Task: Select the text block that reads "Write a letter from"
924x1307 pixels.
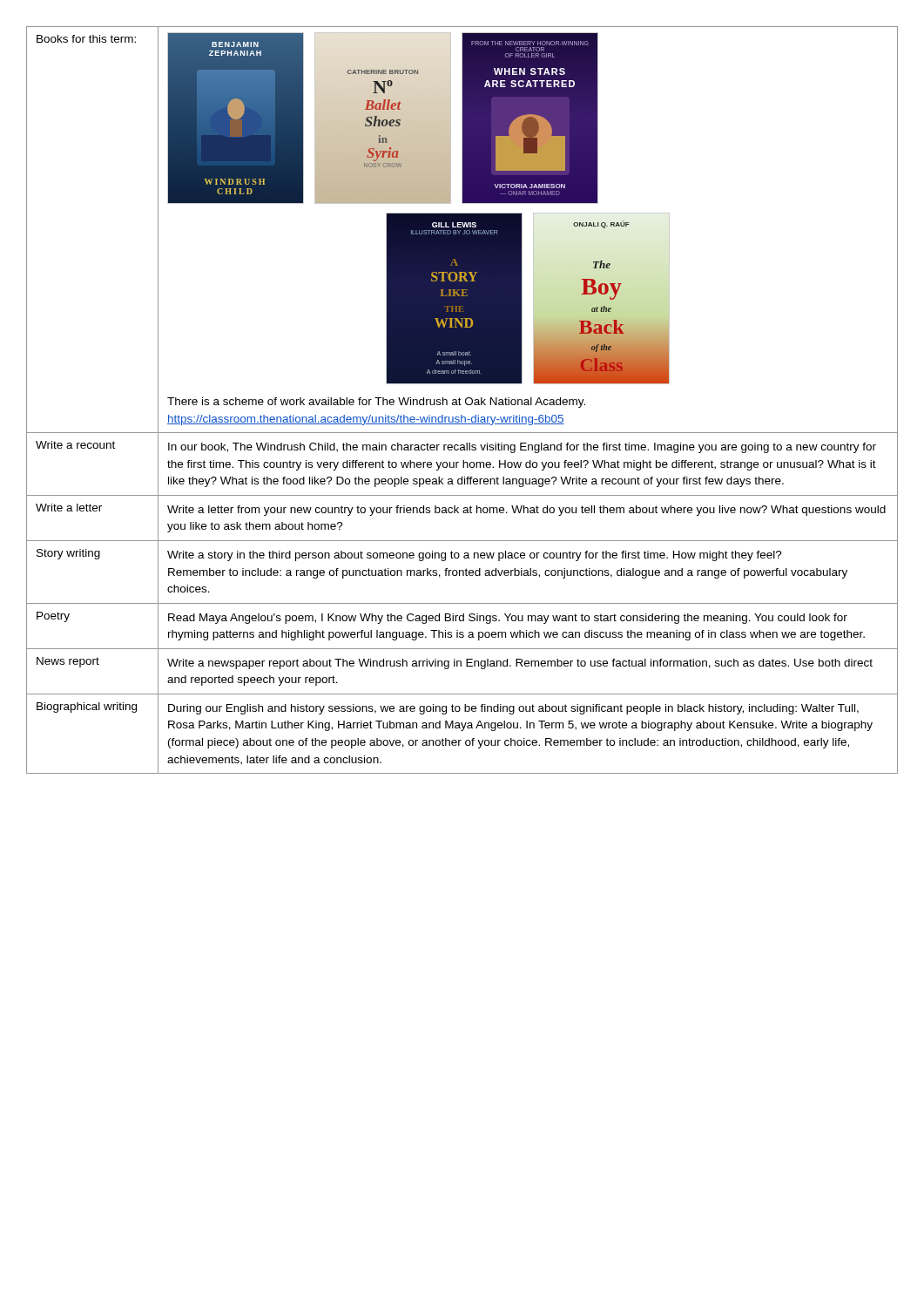Action: 527,518
